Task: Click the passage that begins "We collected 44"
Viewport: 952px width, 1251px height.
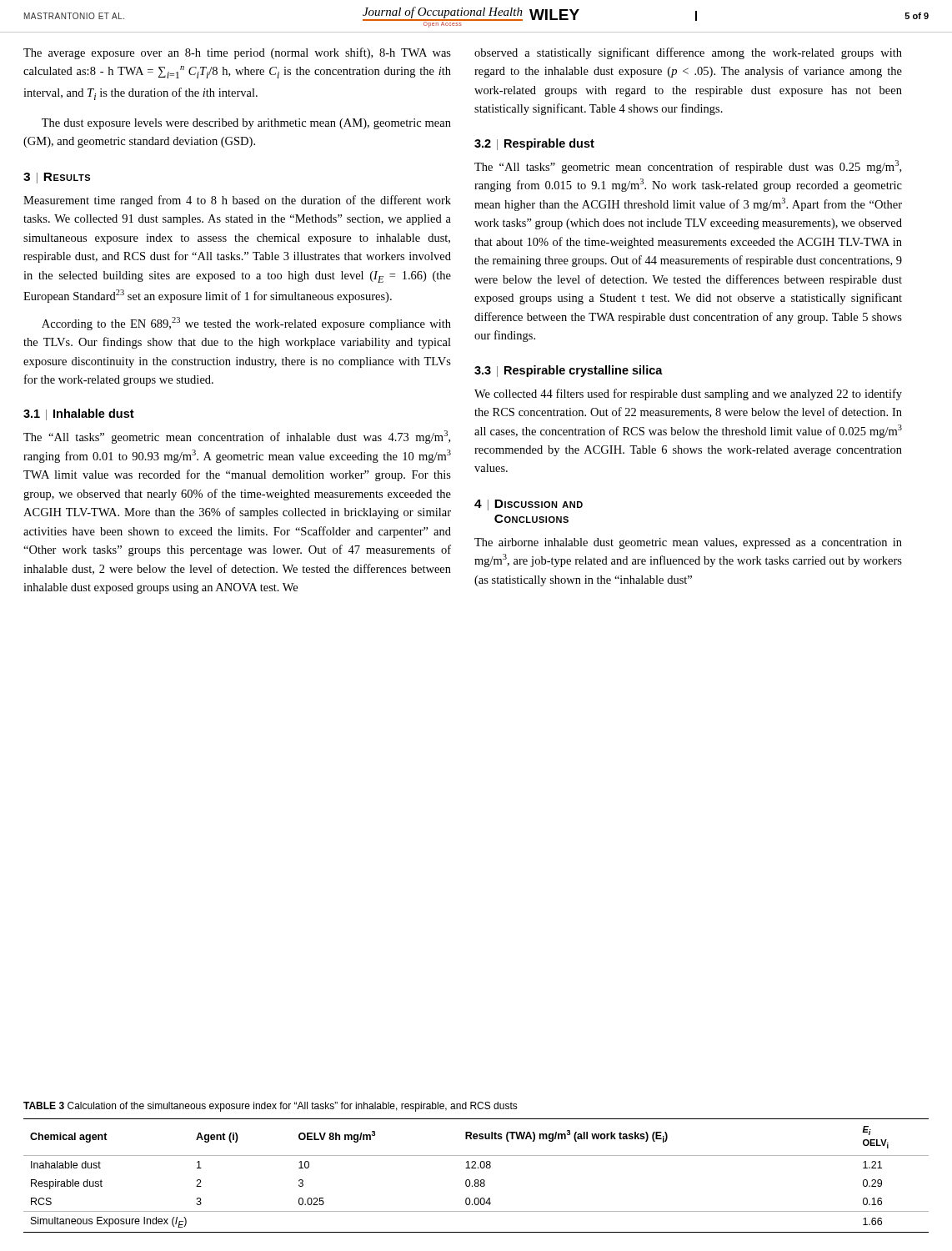Action: point(688,431)
